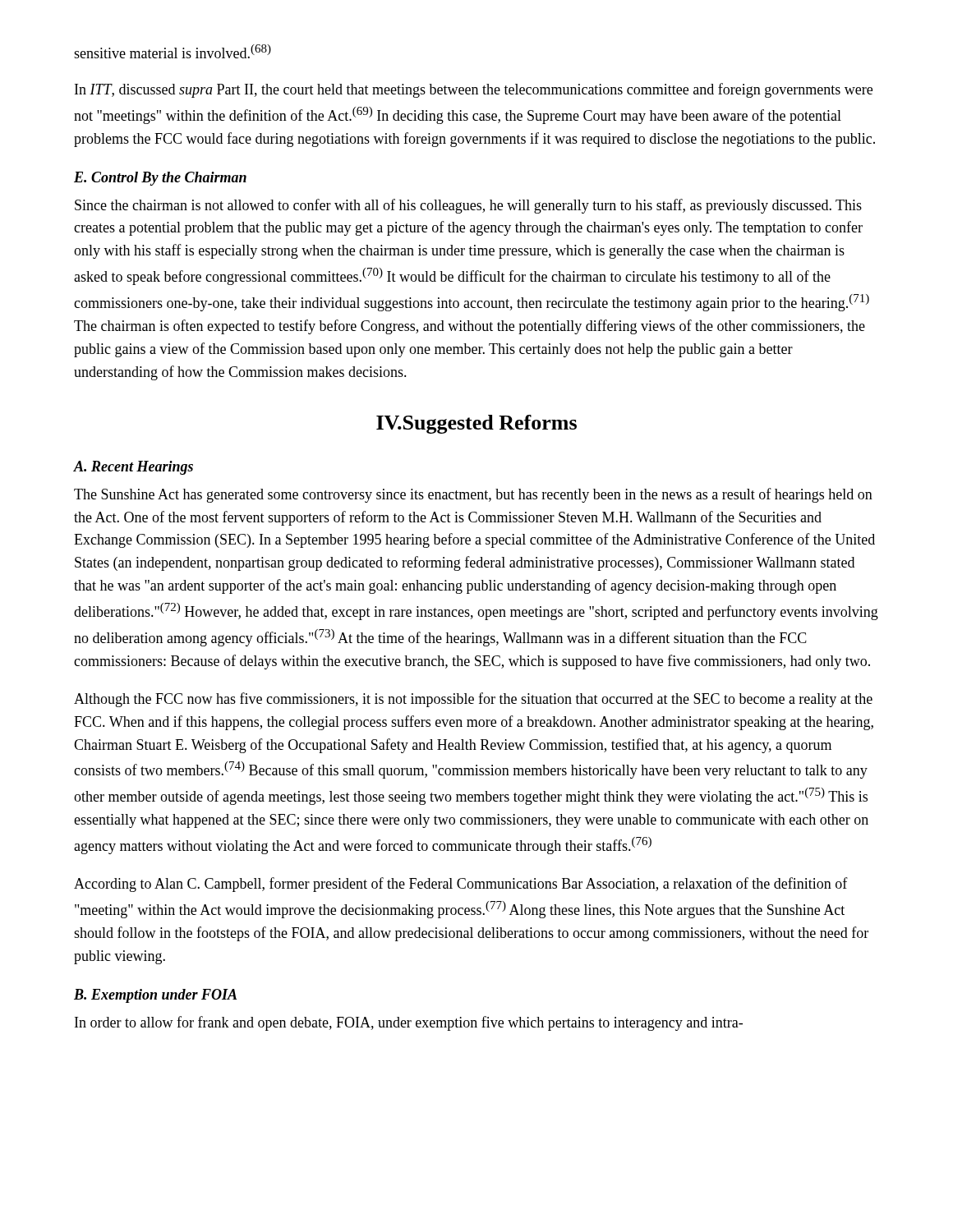Point to the block beginning "According to Alan C. Campbell, former"
Viewport: 953px width, 1232px height.
(476, 921)
